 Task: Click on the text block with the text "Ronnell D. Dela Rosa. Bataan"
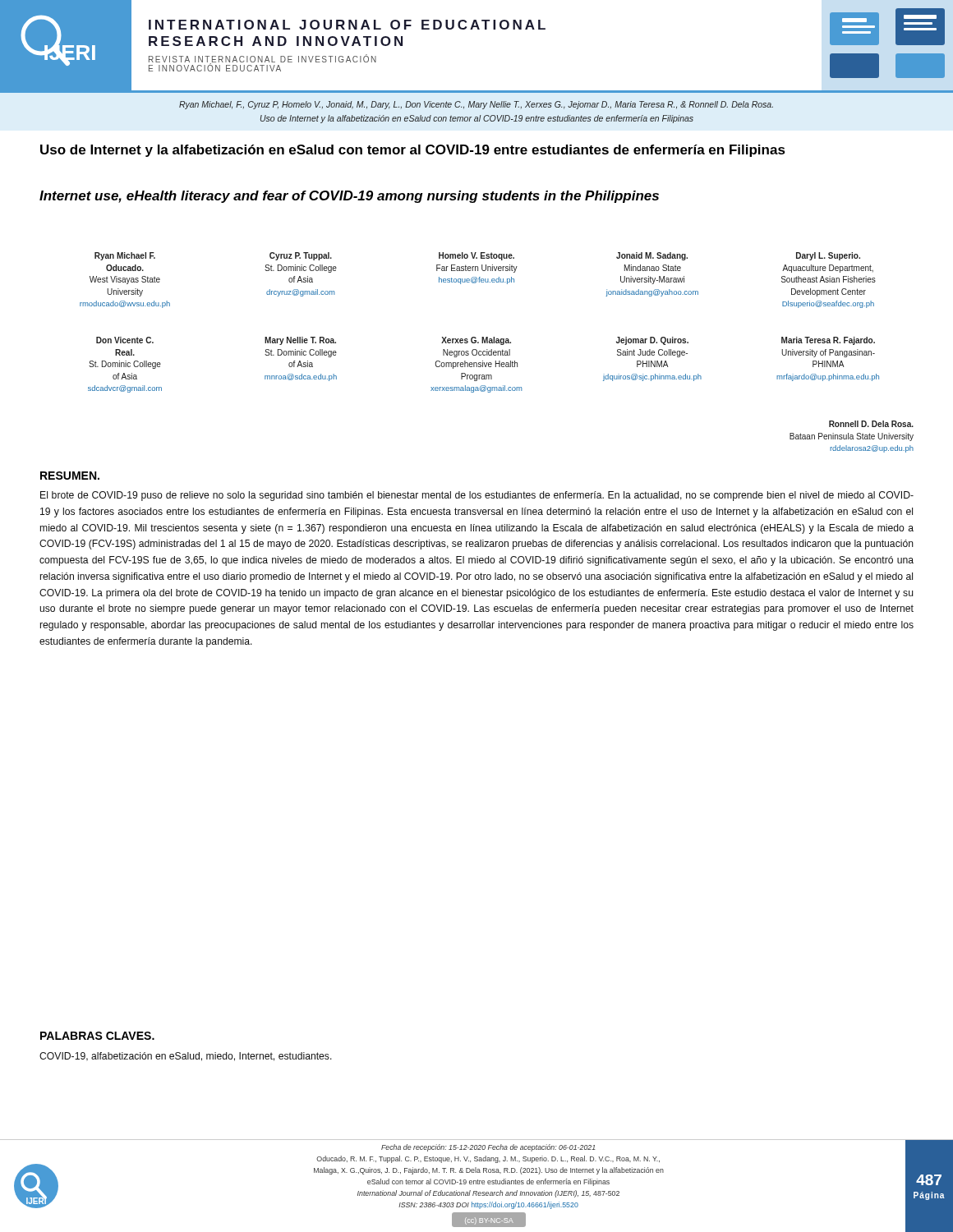click(x=851, y=436)
